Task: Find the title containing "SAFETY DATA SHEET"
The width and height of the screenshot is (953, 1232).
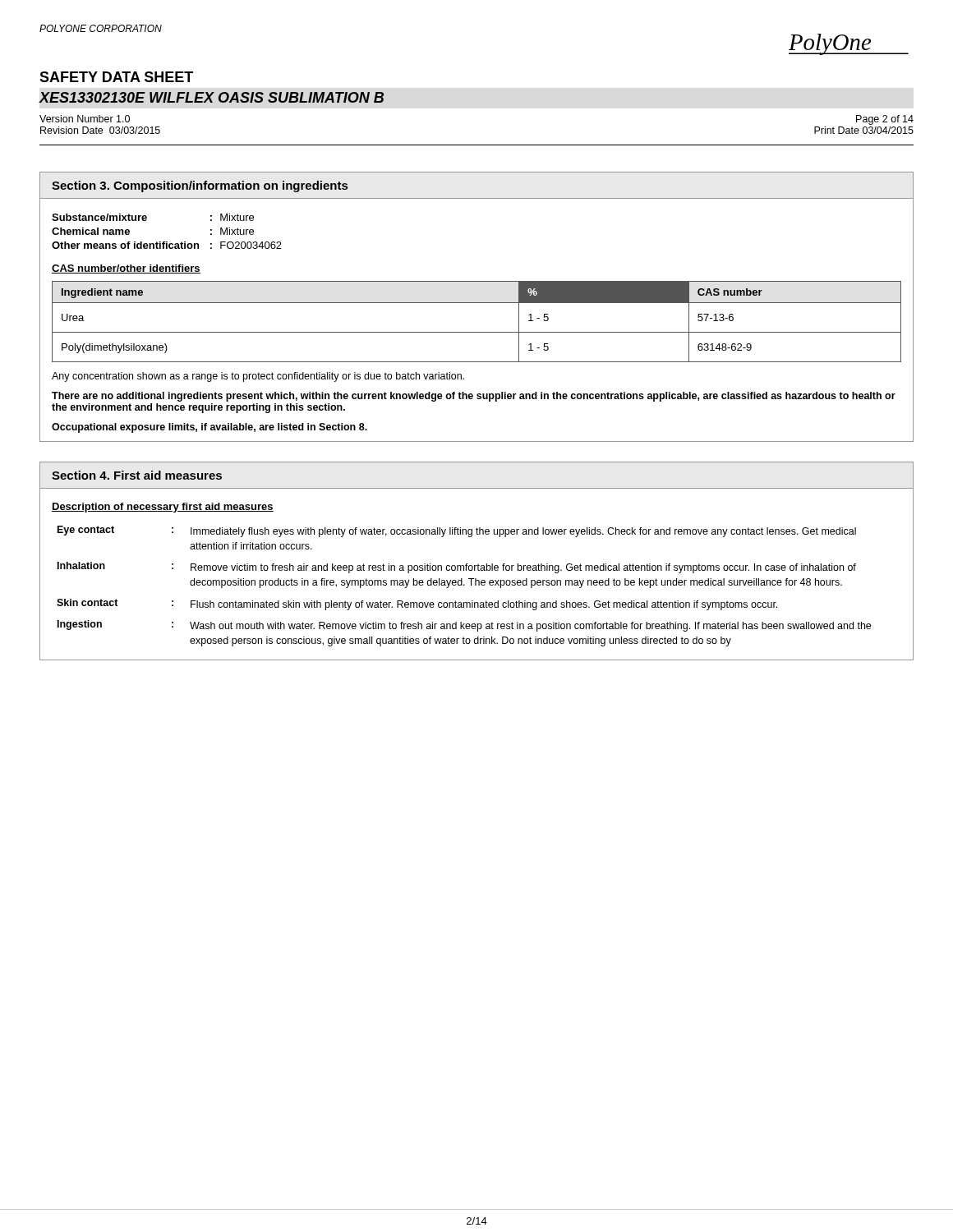Action: point(116,77)
